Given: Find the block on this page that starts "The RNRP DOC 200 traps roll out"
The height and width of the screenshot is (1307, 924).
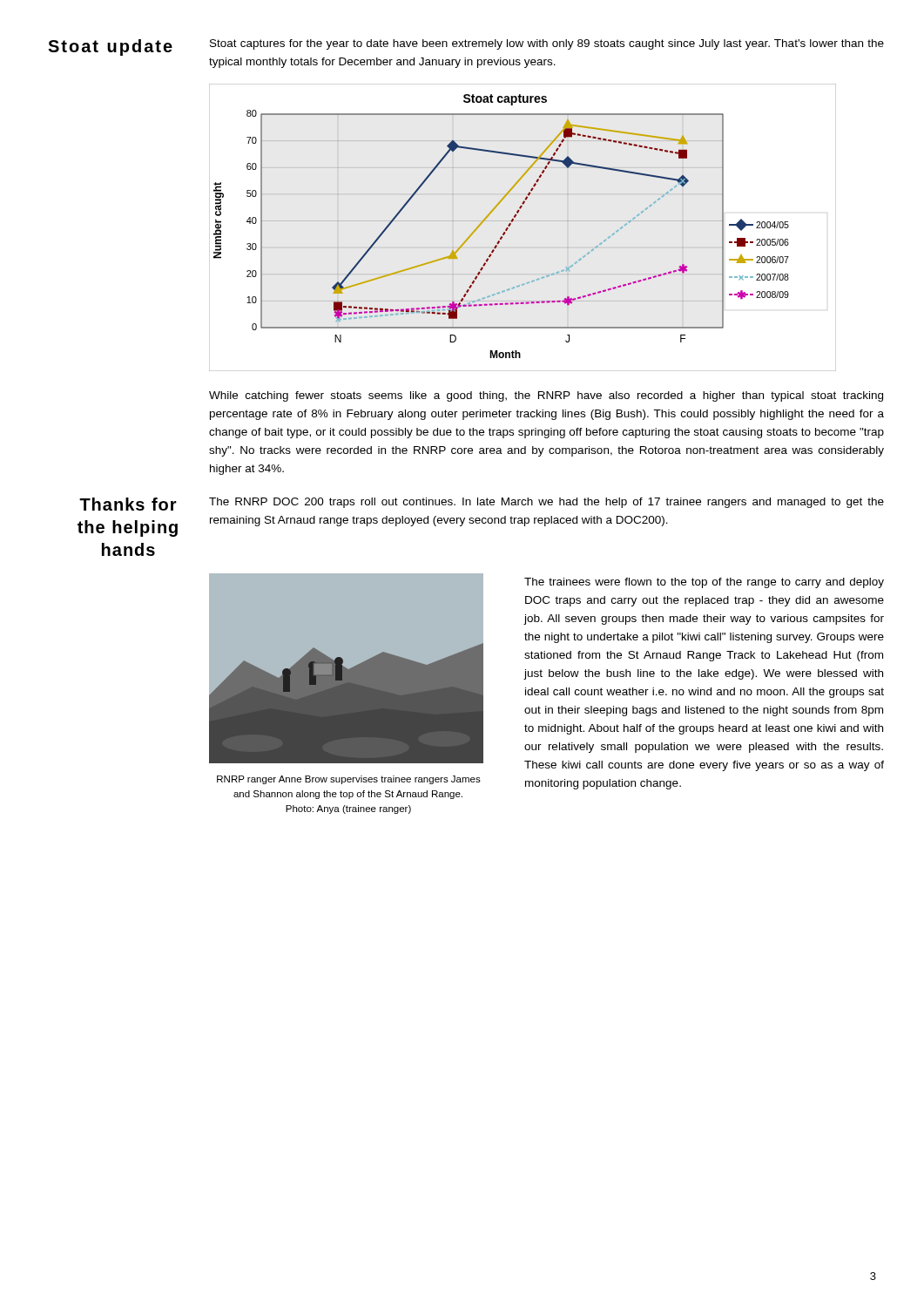Looking at the screenshot, I should [546, 511].
